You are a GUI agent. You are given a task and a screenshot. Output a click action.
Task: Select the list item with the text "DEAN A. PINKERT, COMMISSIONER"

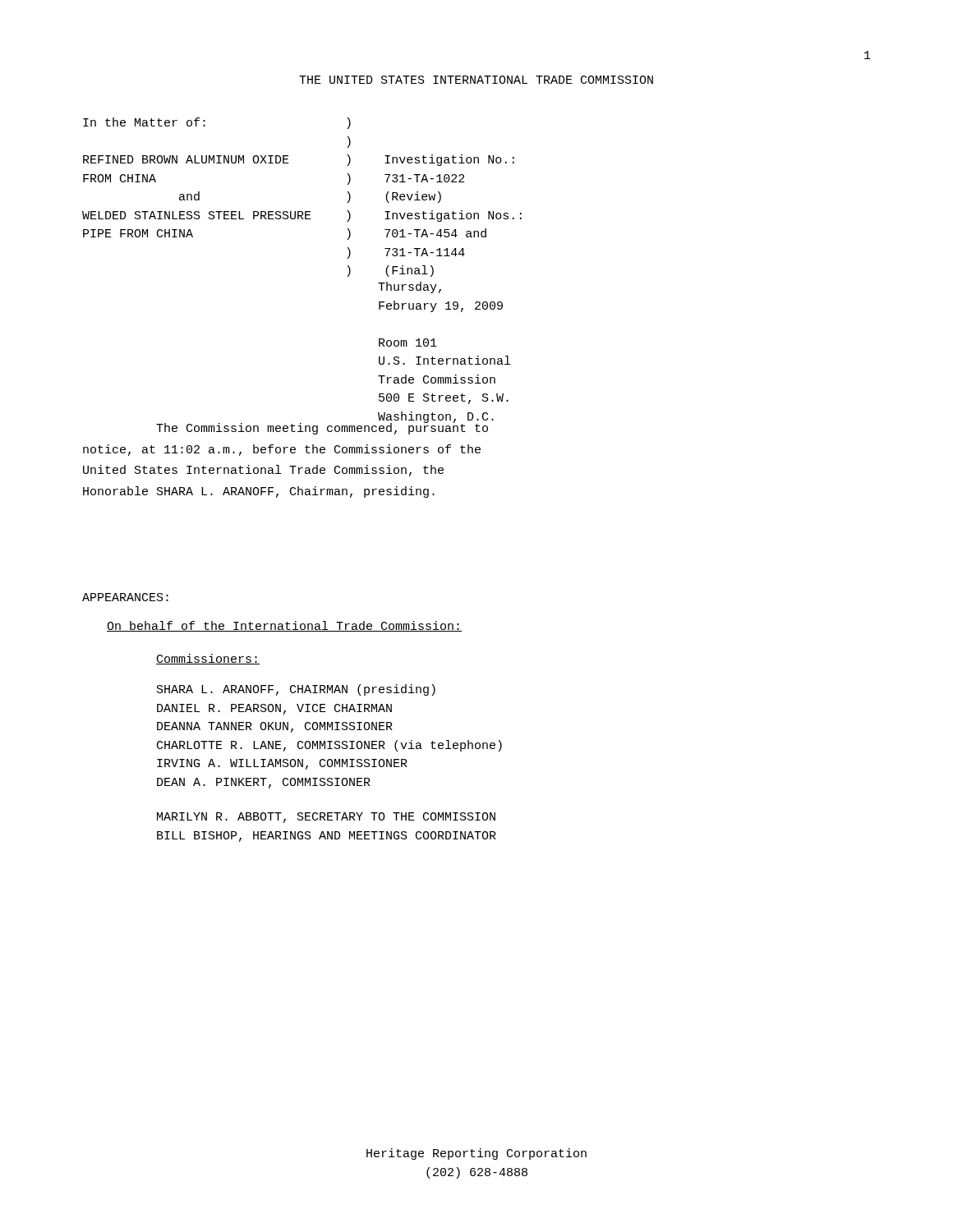[263, 783]
